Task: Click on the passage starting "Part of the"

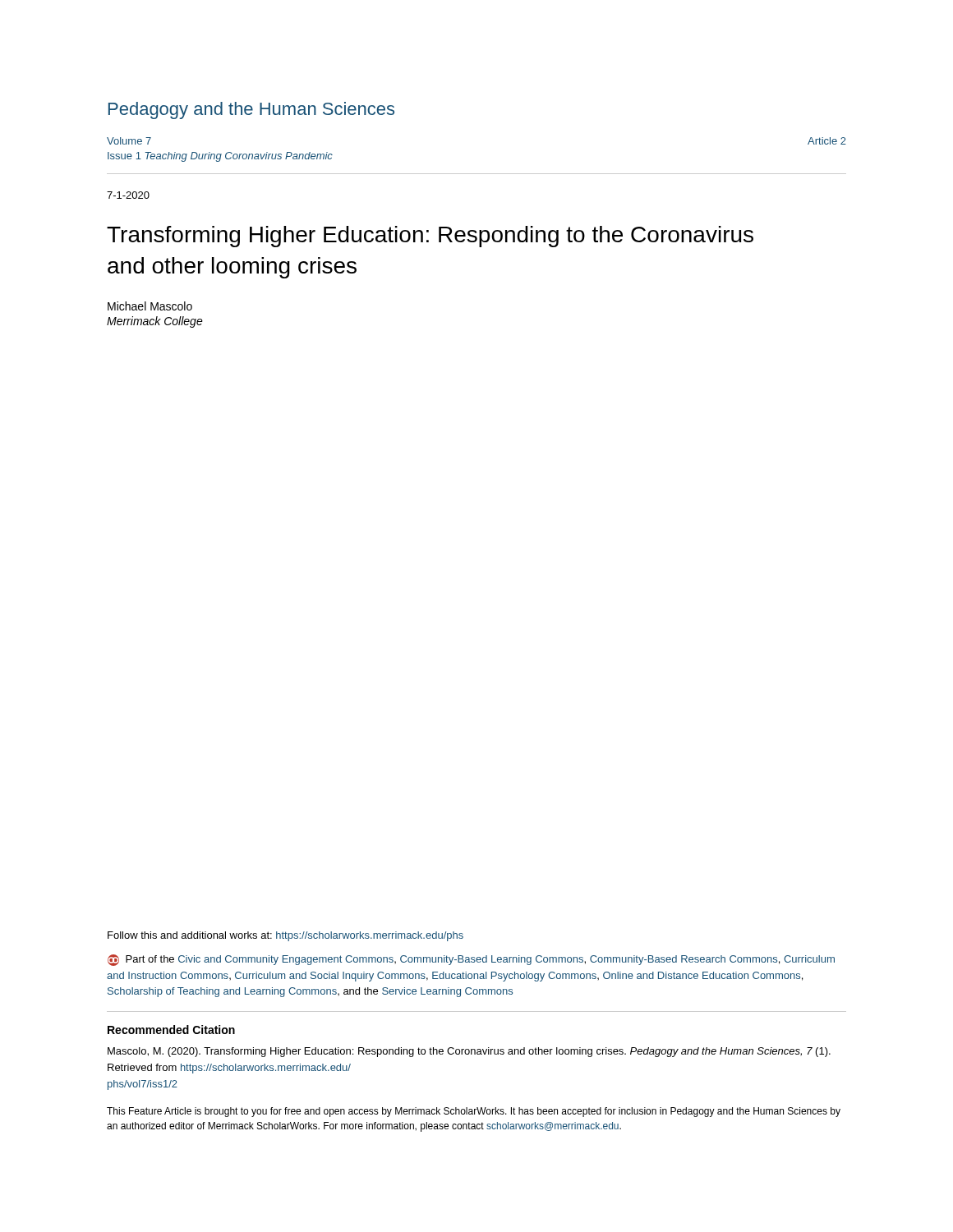Action: [476, 975]
